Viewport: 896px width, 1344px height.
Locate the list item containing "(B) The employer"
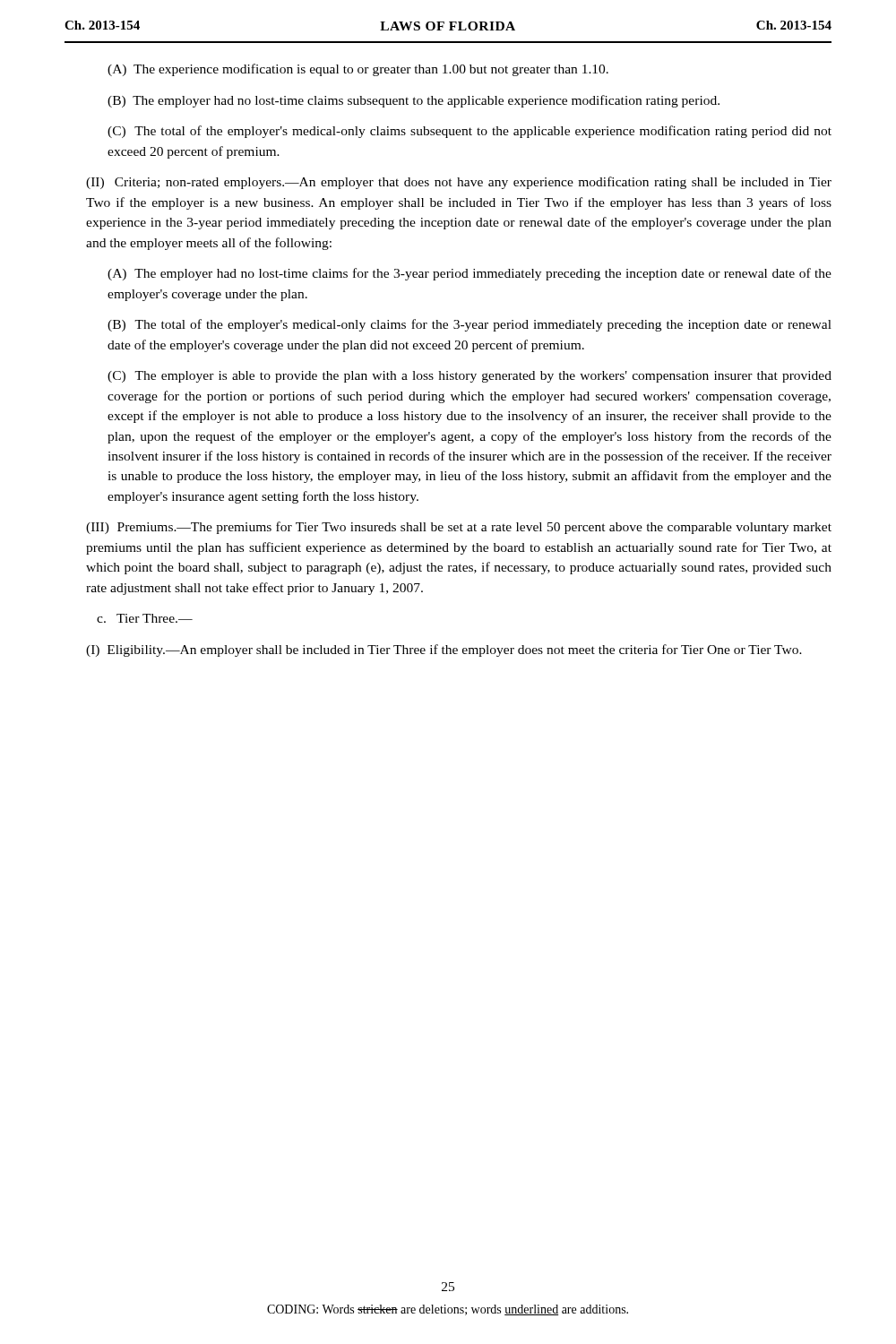click(x=414, y=100)
